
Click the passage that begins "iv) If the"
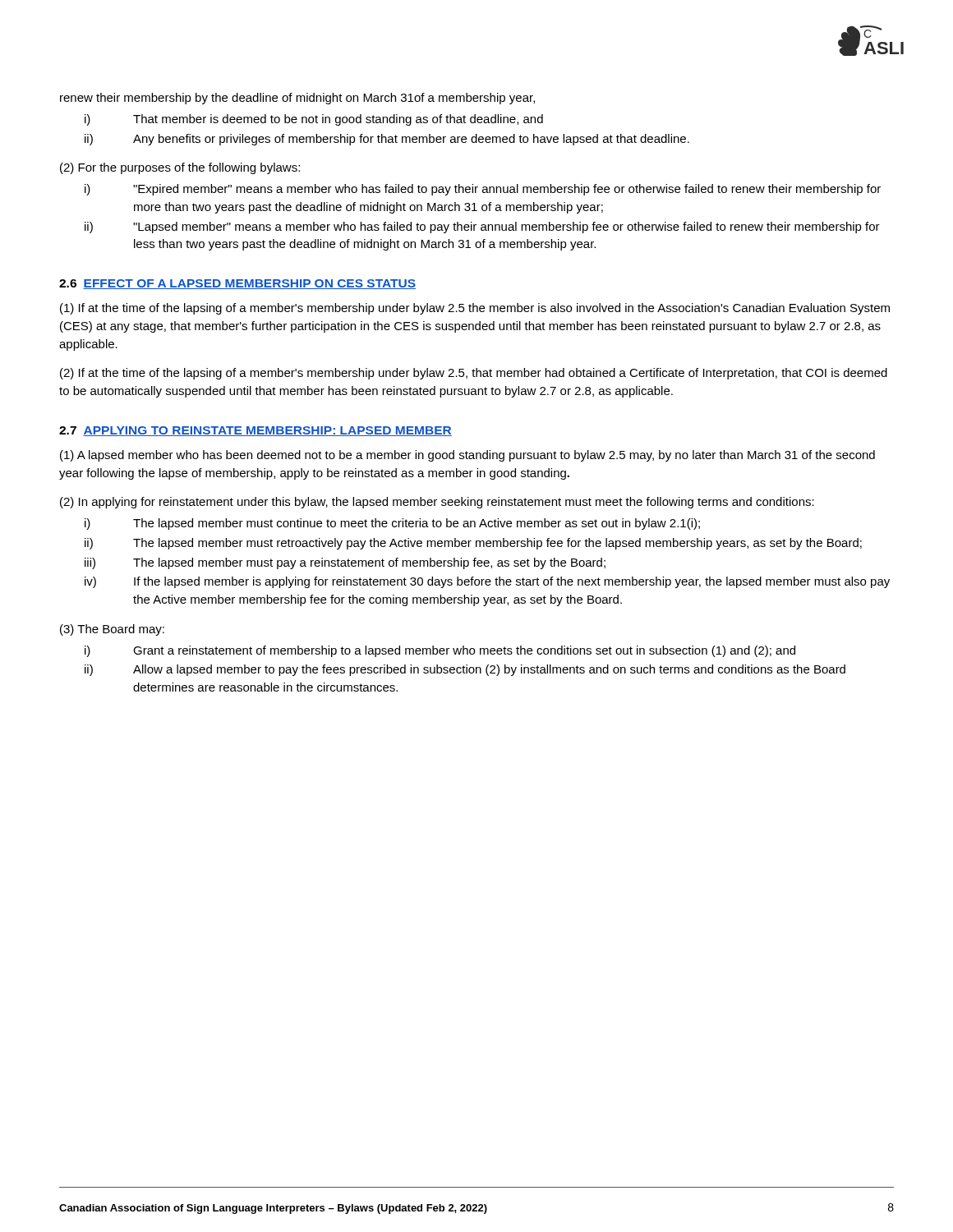point(476,590)
